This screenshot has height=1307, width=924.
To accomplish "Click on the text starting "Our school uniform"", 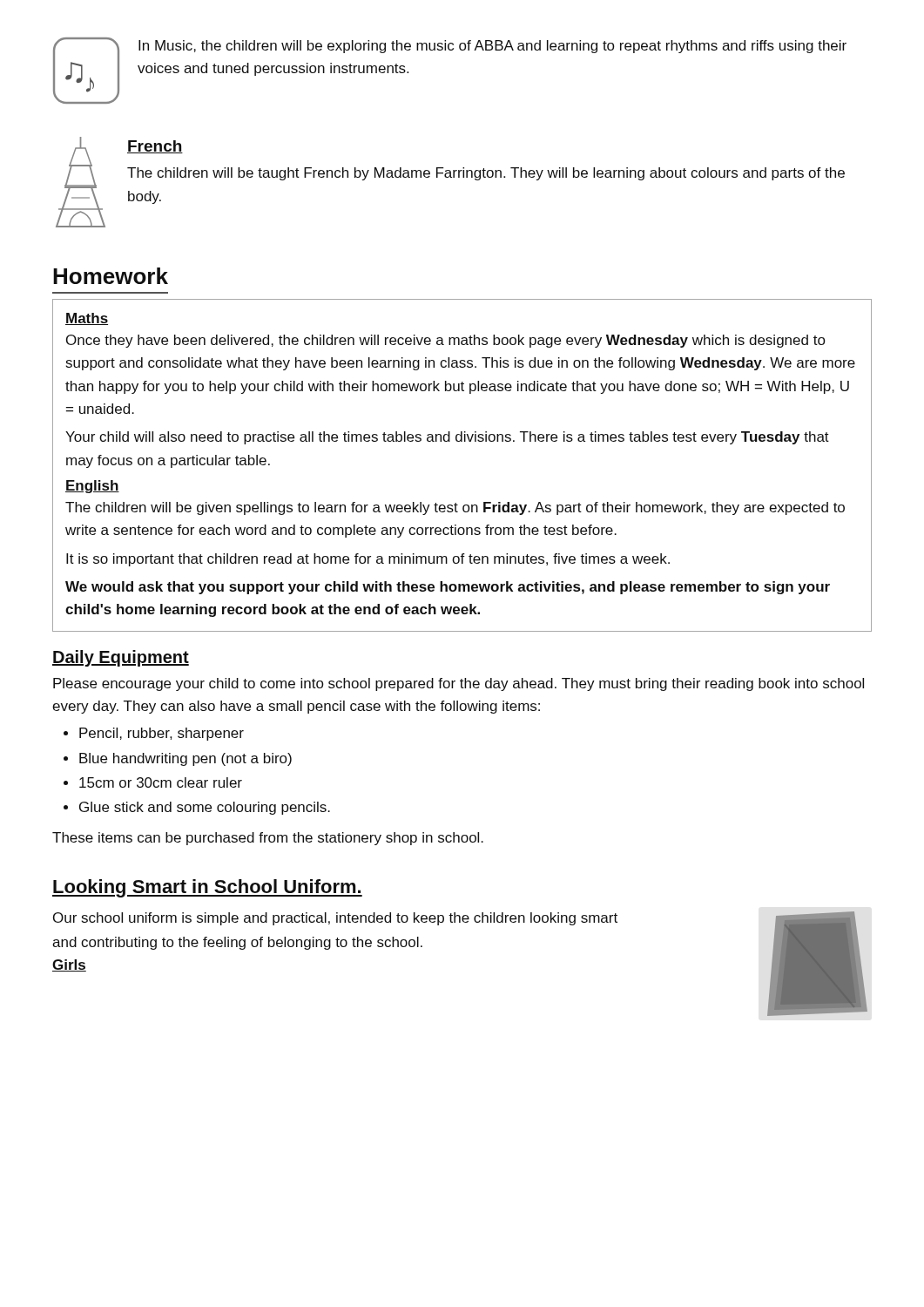I will 335,918.
